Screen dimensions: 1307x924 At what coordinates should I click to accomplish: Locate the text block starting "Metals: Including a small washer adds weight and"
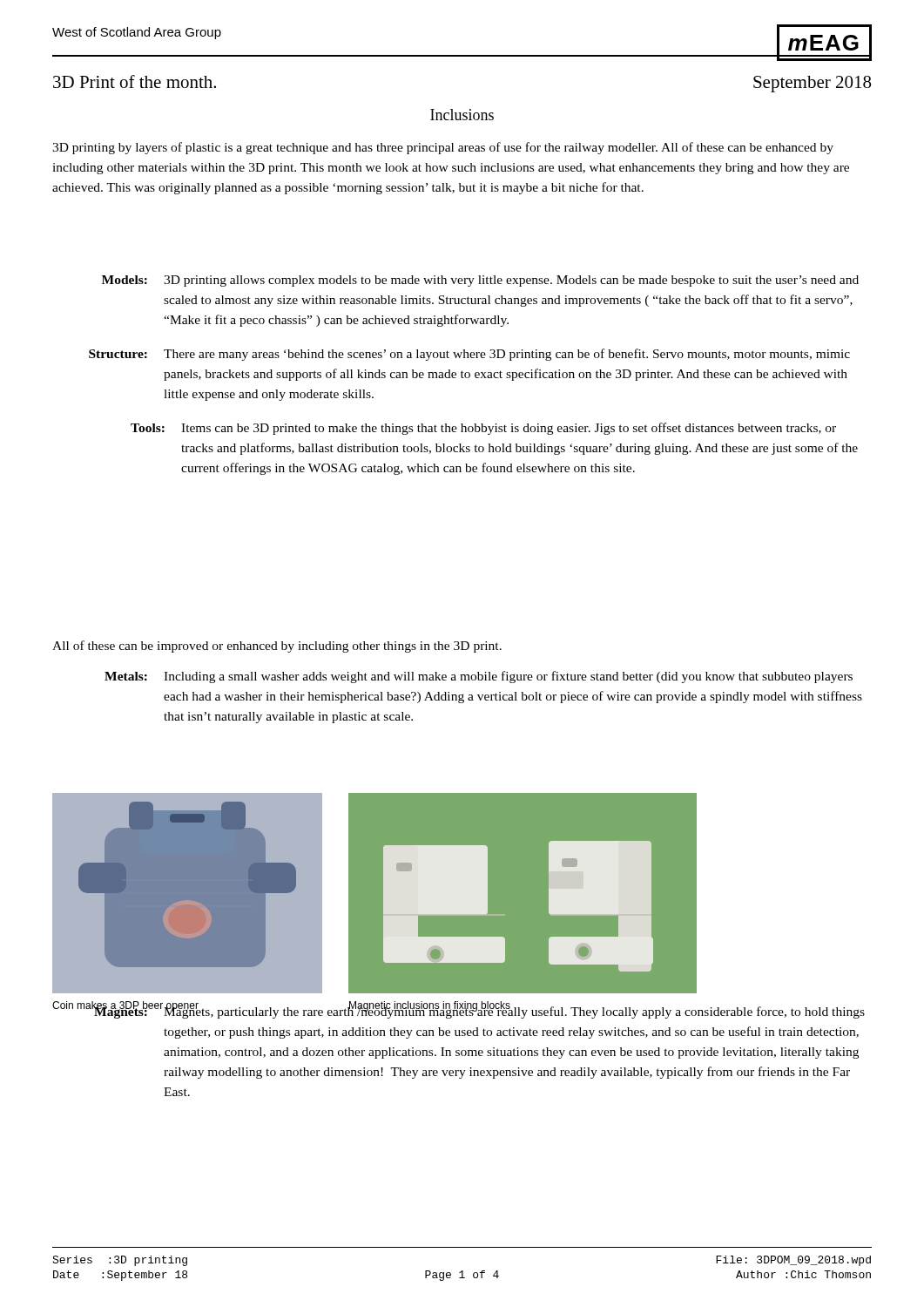coord(462,697)
